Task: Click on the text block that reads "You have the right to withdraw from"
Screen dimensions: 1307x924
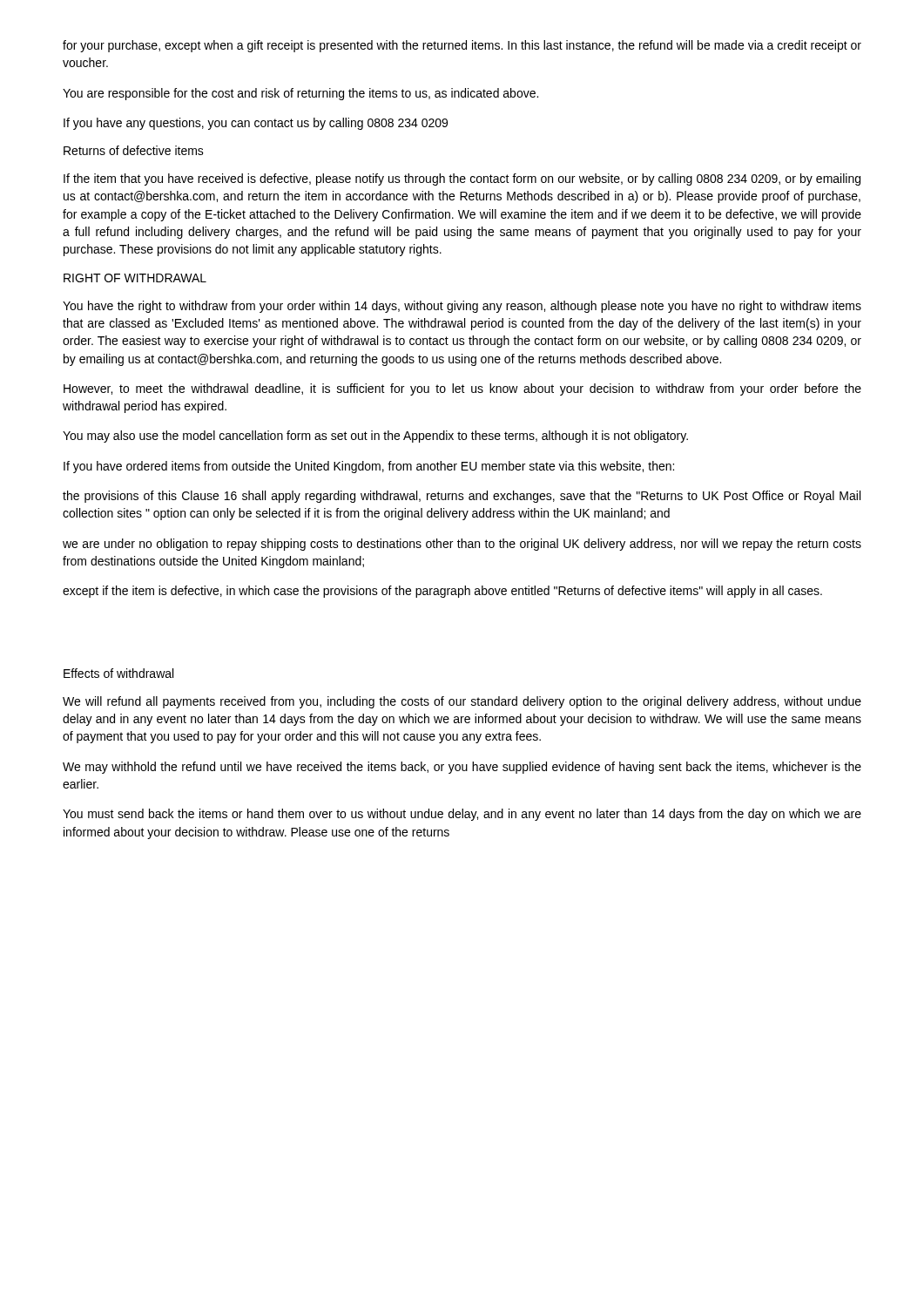Action: tap(462, 332)
